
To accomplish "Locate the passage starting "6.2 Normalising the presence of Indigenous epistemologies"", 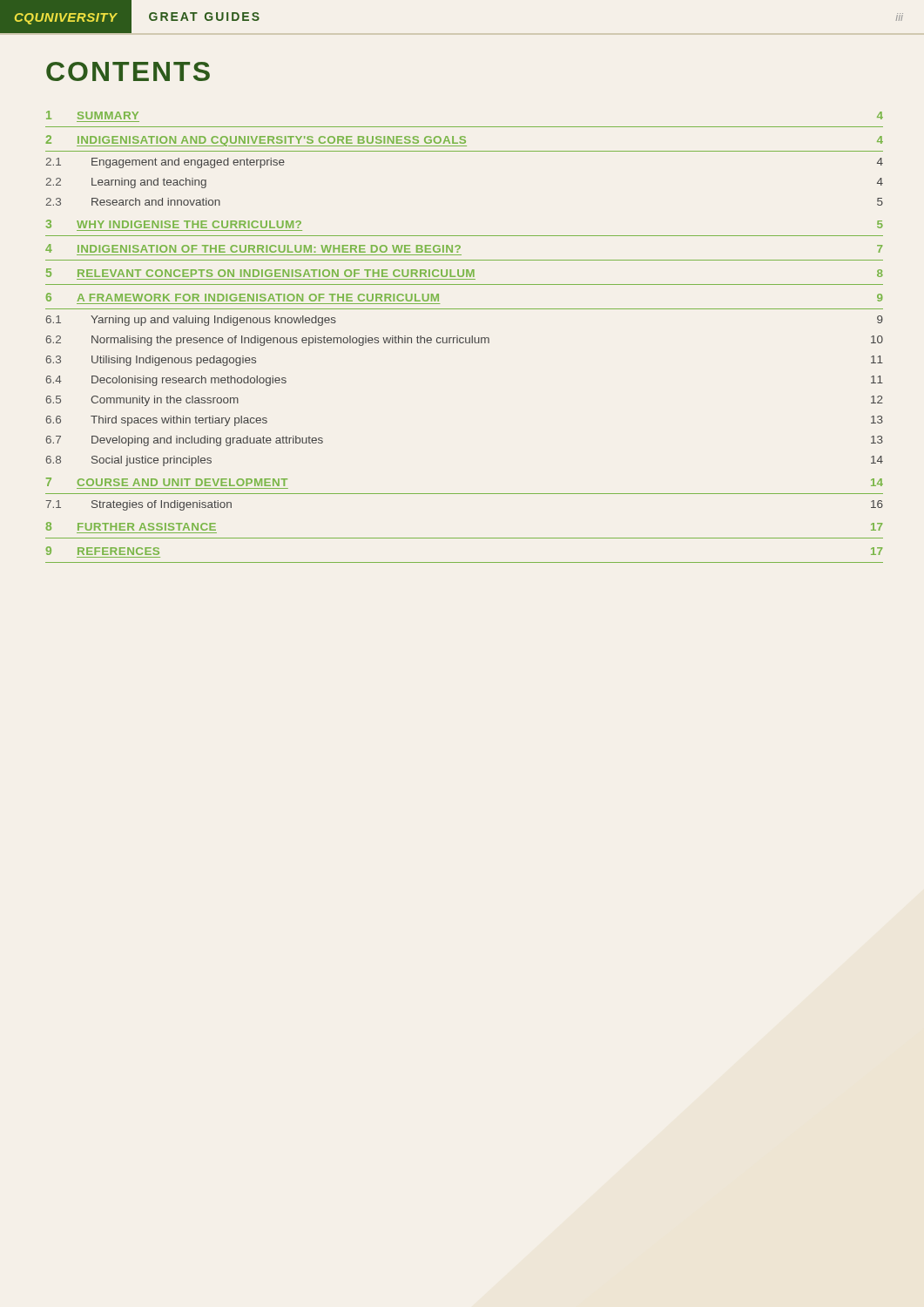I will [464, 339].
